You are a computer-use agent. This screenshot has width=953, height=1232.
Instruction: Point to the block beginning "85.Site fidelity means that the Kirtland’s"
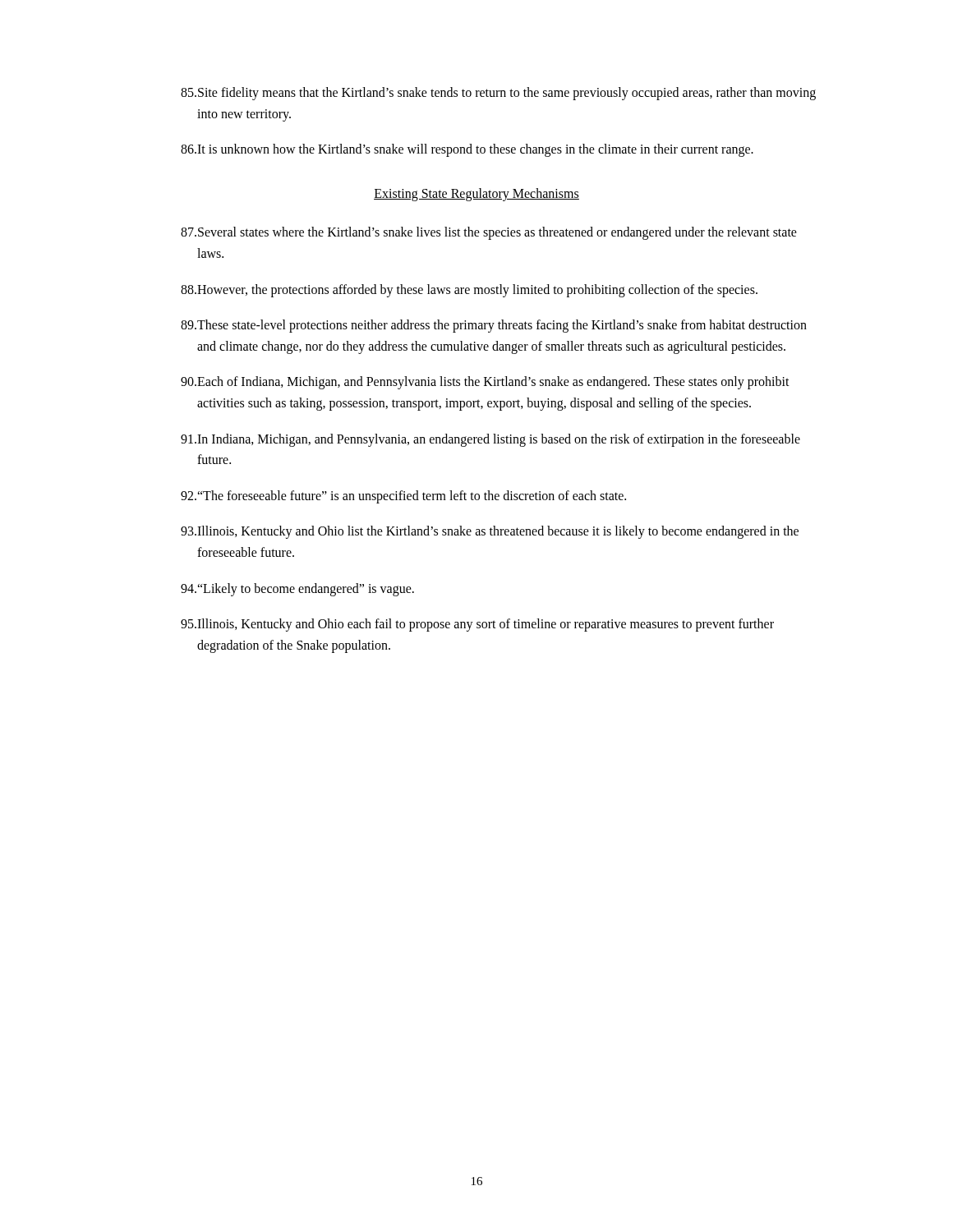[x=475, y=103]
